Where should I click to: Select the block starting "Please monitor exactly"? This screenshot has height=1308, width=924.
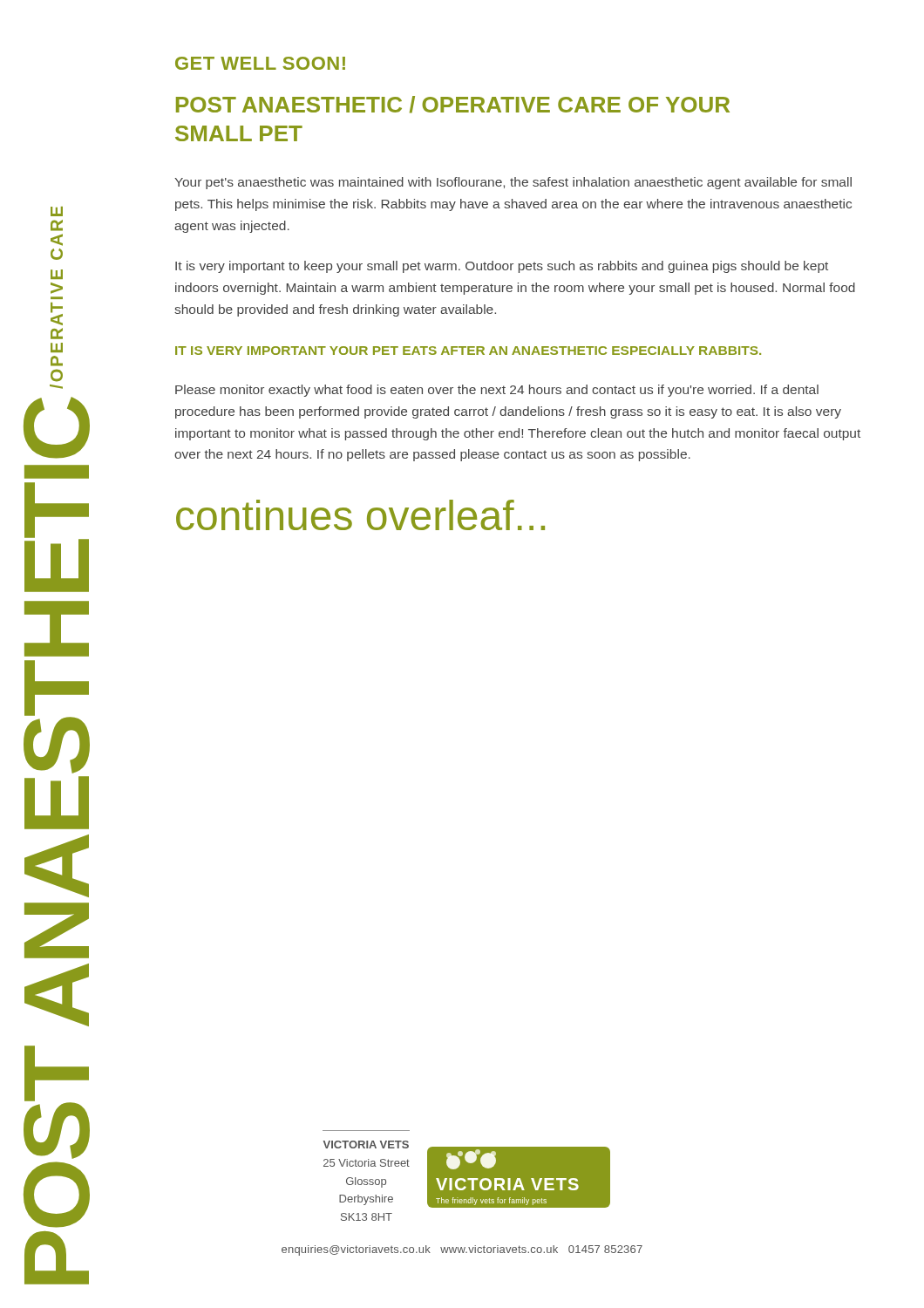517,422
